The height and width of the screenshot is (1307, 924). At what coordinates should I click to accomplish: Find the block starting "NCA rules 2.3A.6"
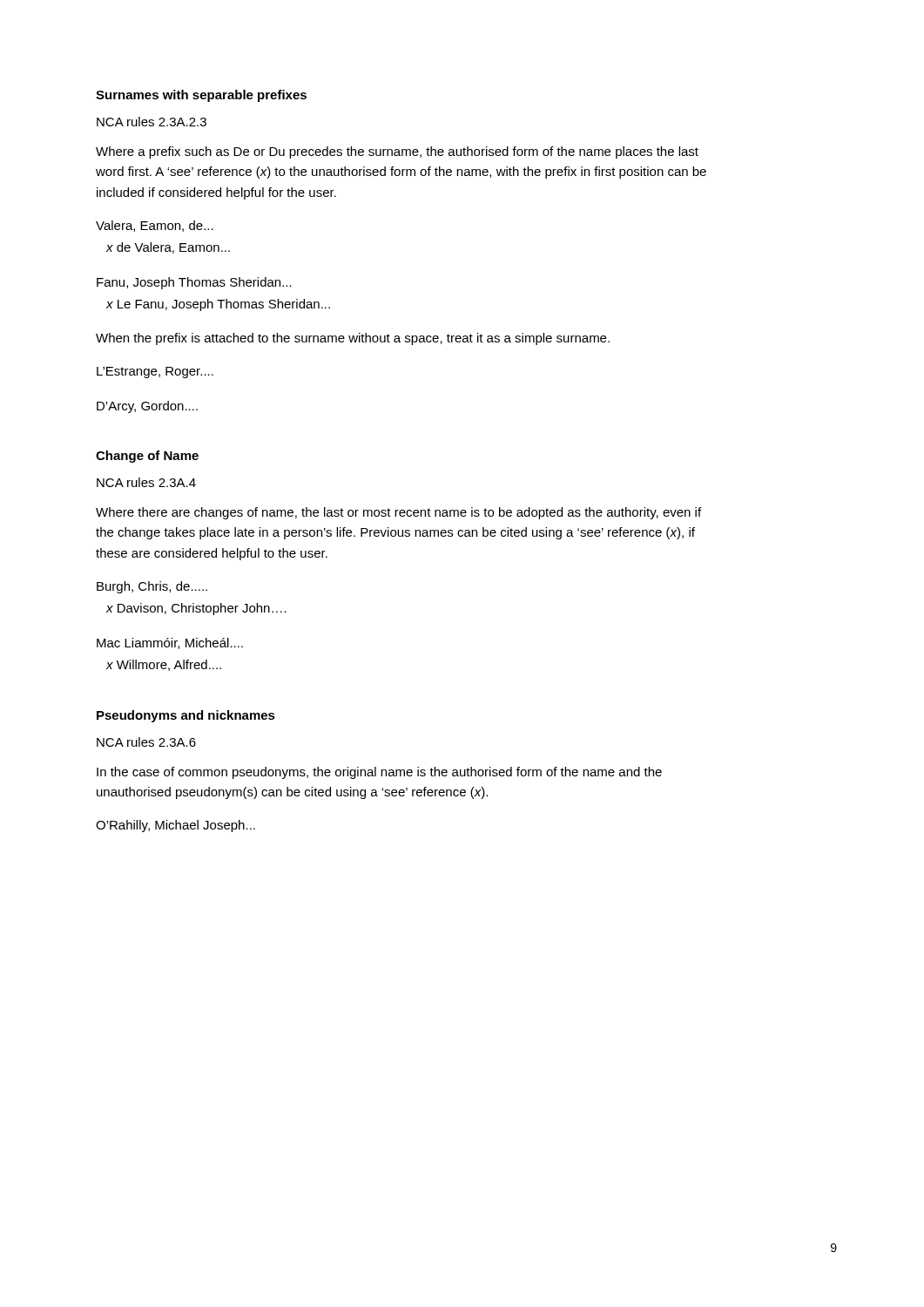146,742
